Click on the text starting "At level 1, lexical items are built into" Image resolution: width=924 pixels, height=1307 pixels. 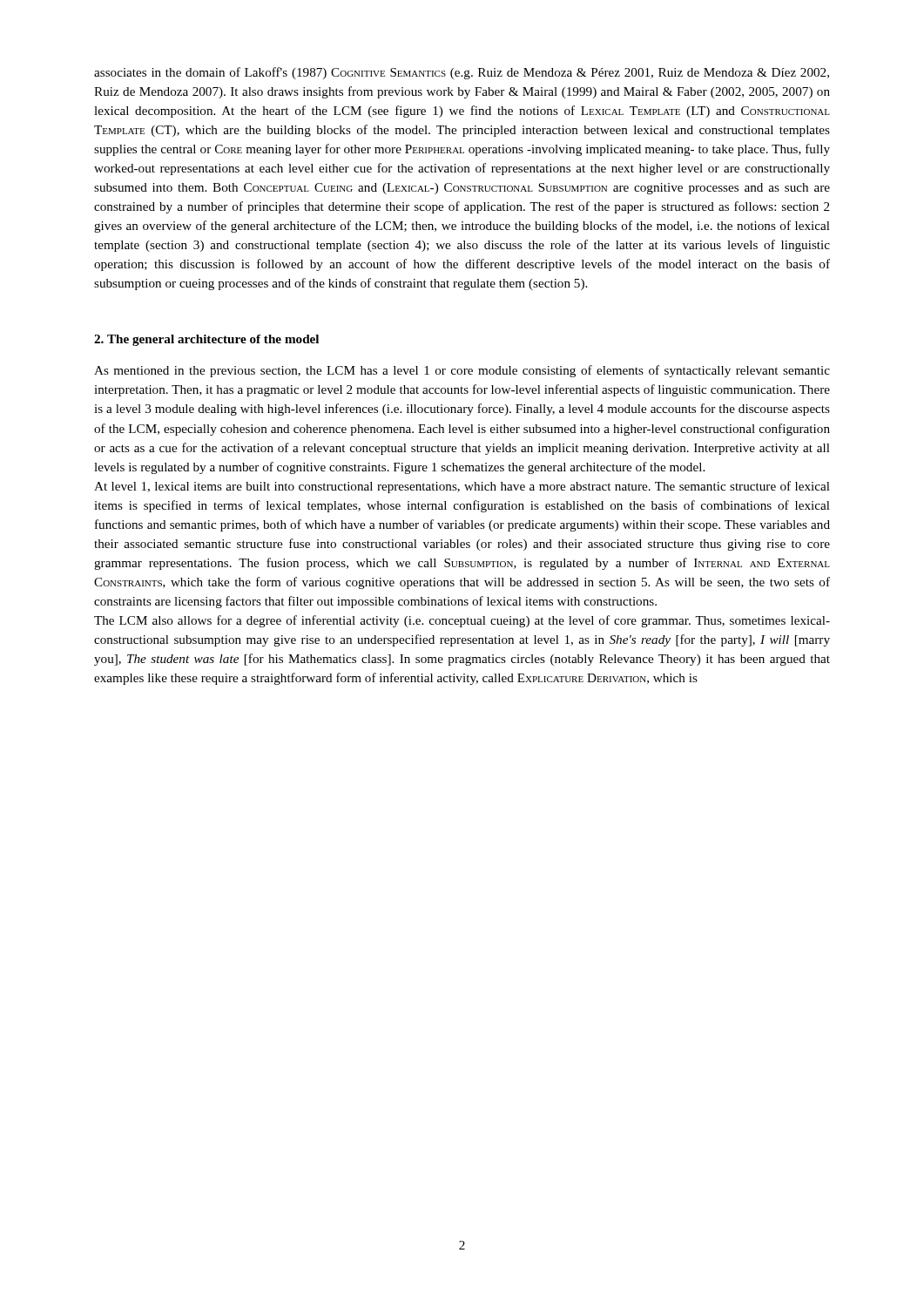pyautogui.click(x=462, y=543)
